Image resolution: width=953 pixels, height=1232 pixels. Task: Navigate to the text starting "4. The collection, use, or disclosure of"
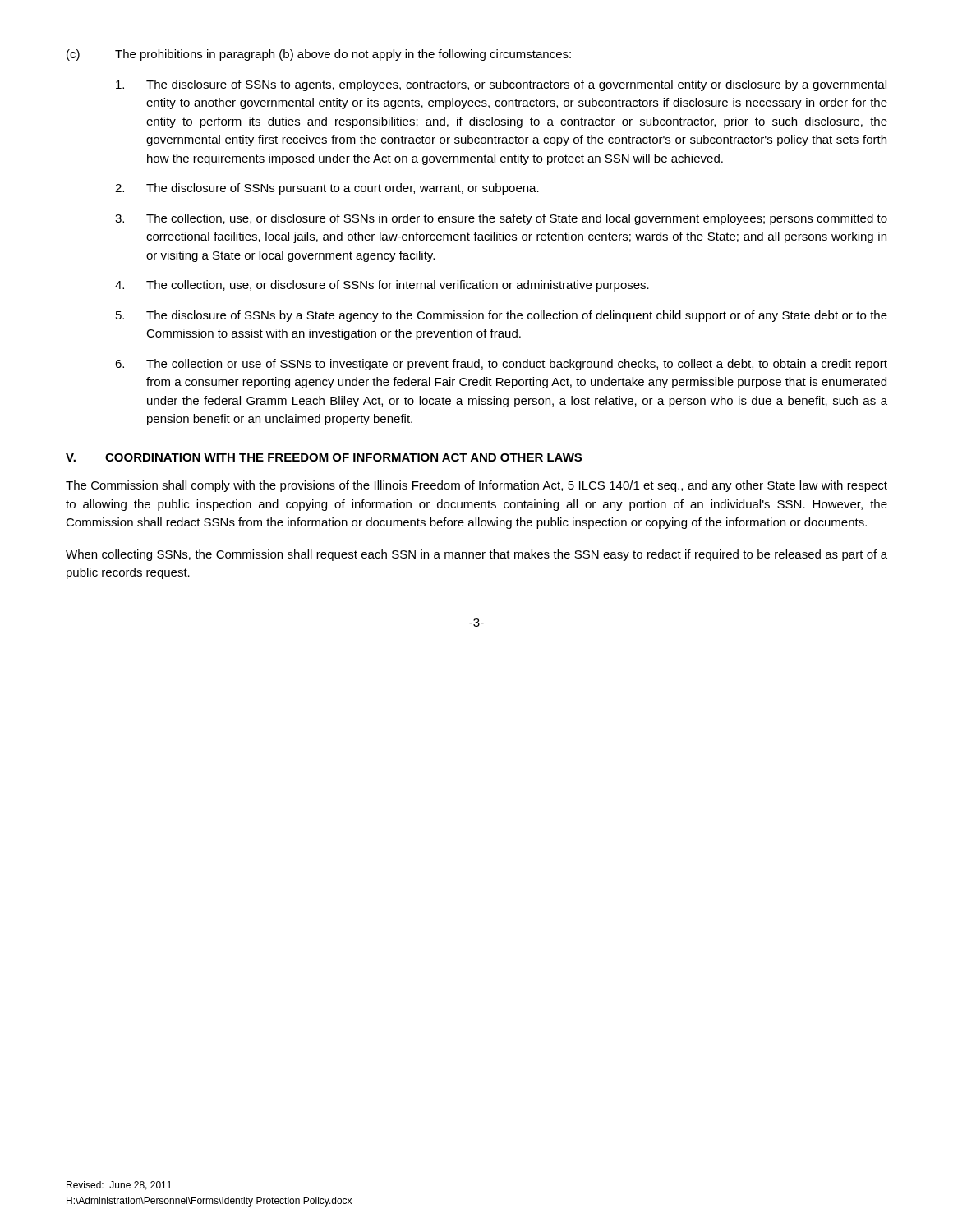(x=501, y=285)
